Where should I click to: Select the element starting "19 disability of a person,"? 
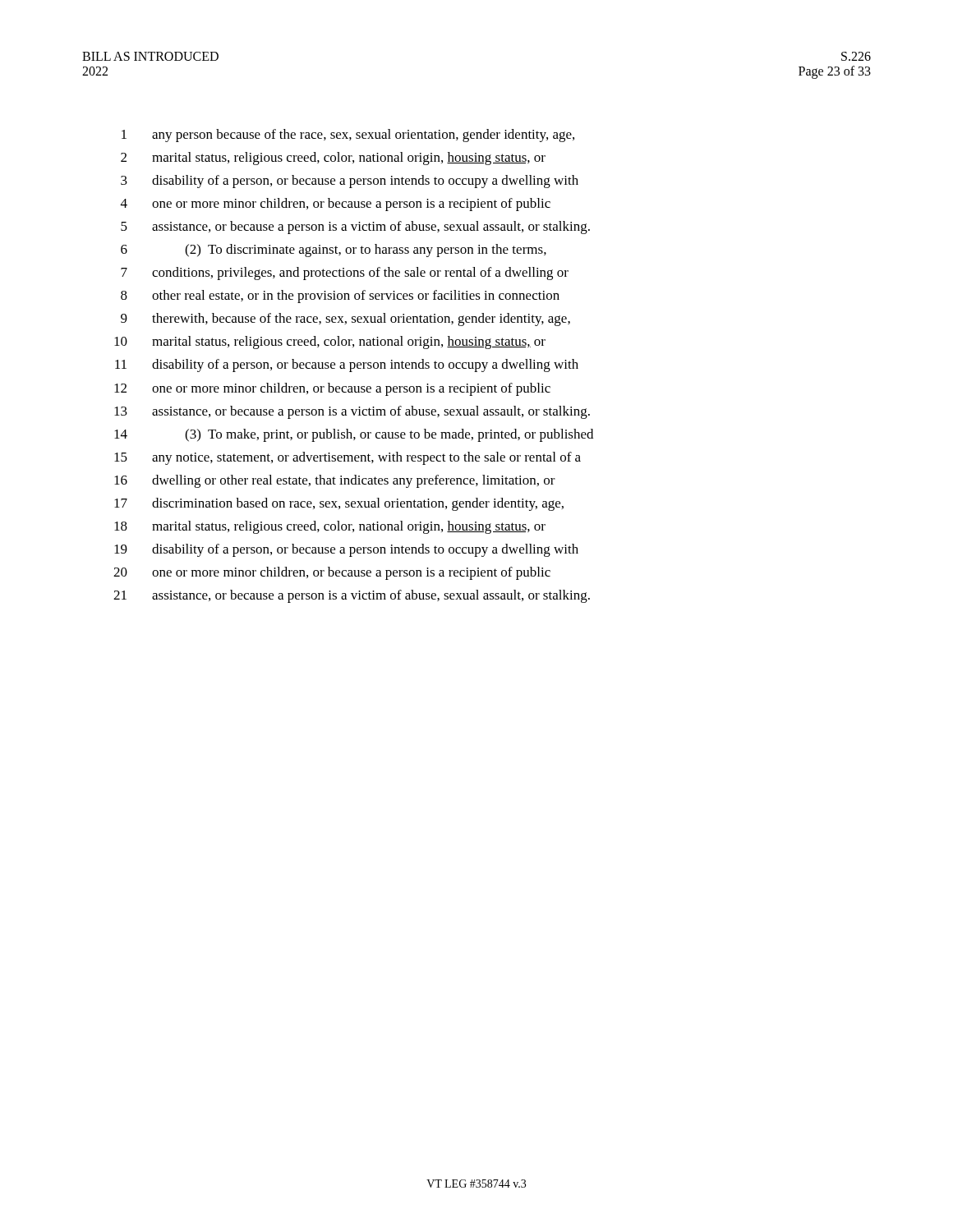476,549
